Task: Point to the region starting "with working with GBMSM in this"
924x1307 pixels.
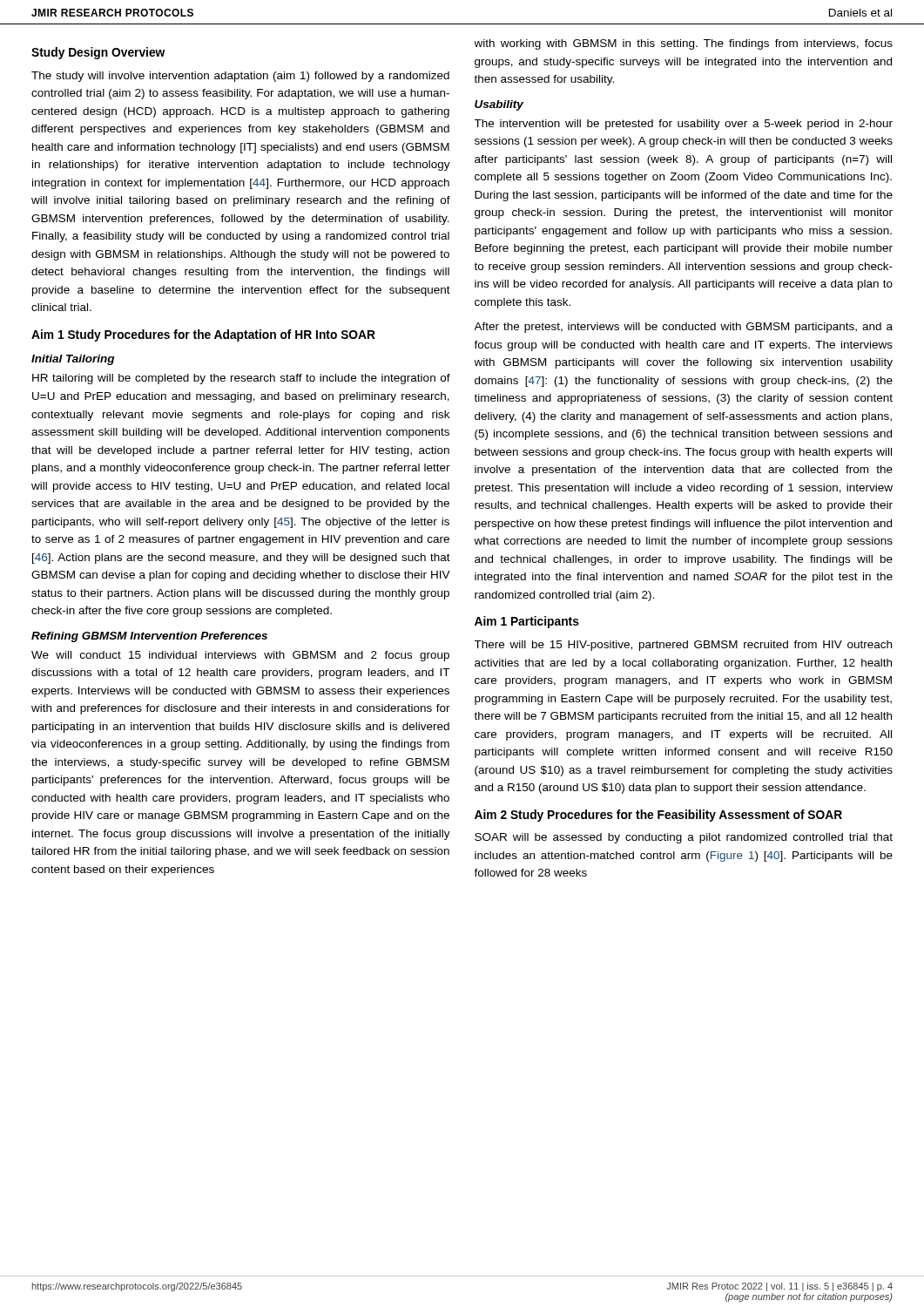Action: 683,62
